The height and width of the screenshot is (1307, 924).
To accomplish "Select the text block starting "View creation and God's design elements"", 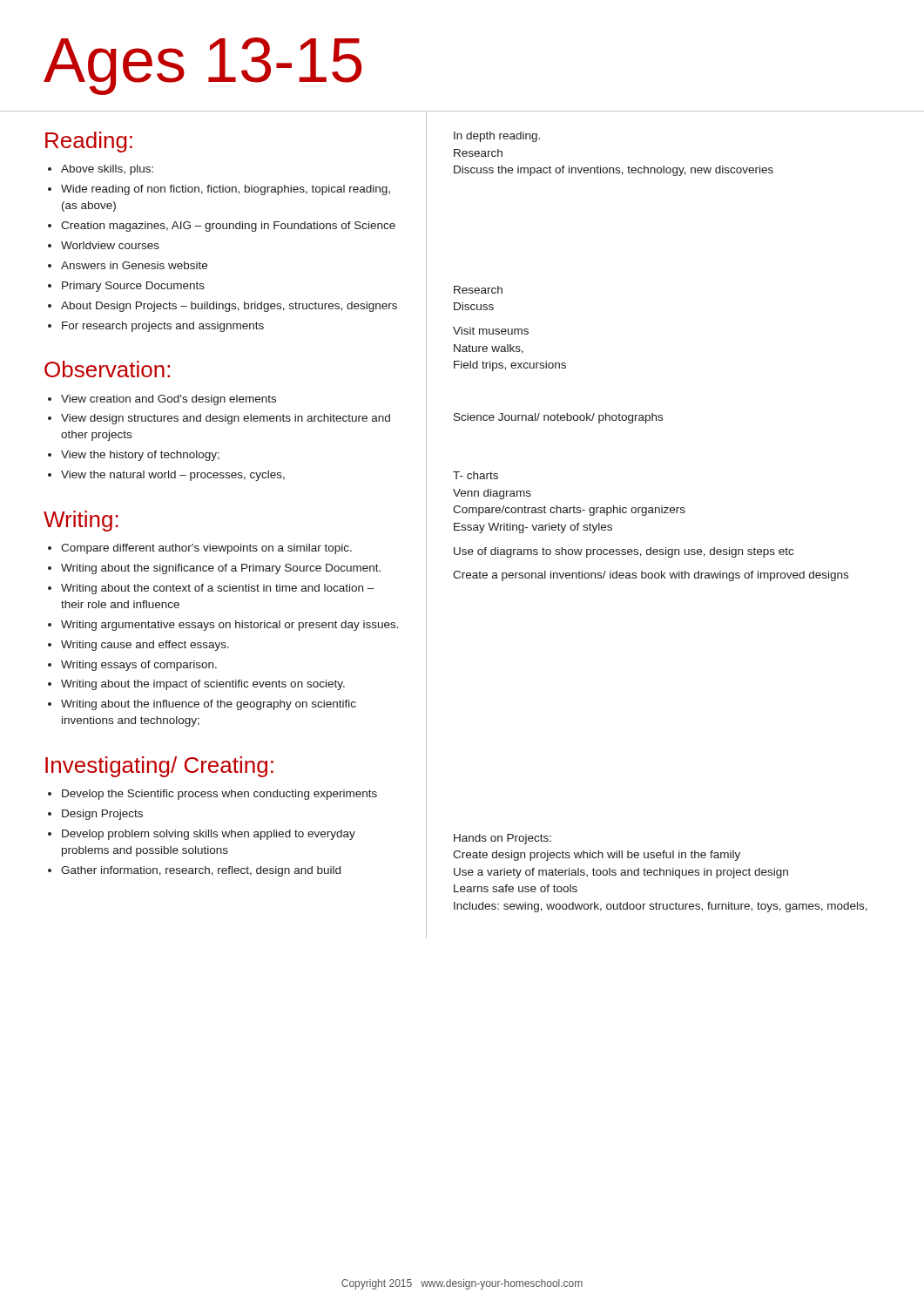I will (169, 398).
